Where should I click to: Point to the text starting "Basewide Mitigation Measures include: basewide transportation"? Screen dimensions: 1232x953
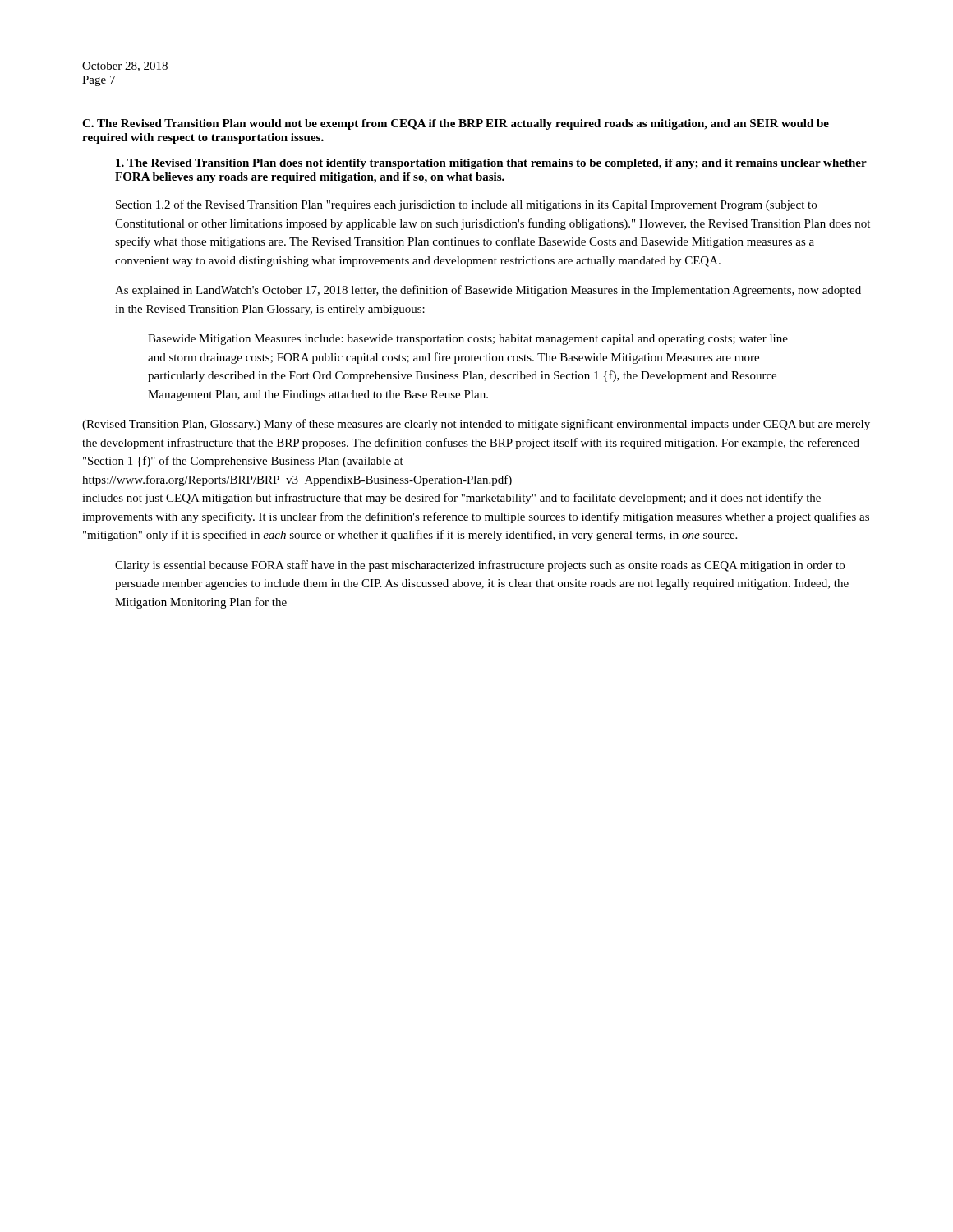click(476, 366)
